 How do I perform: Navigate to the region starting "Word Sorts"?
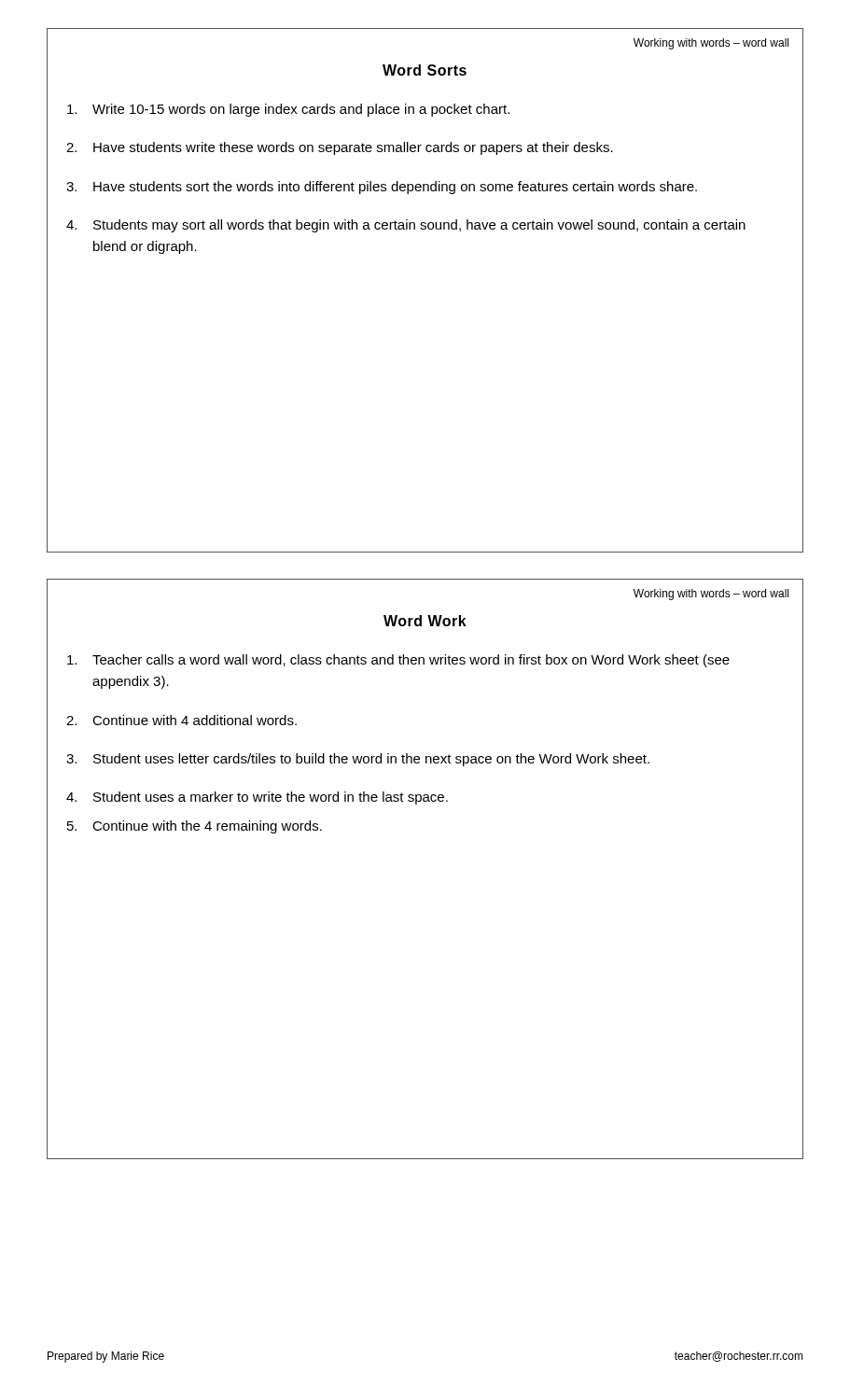point(425,70)
